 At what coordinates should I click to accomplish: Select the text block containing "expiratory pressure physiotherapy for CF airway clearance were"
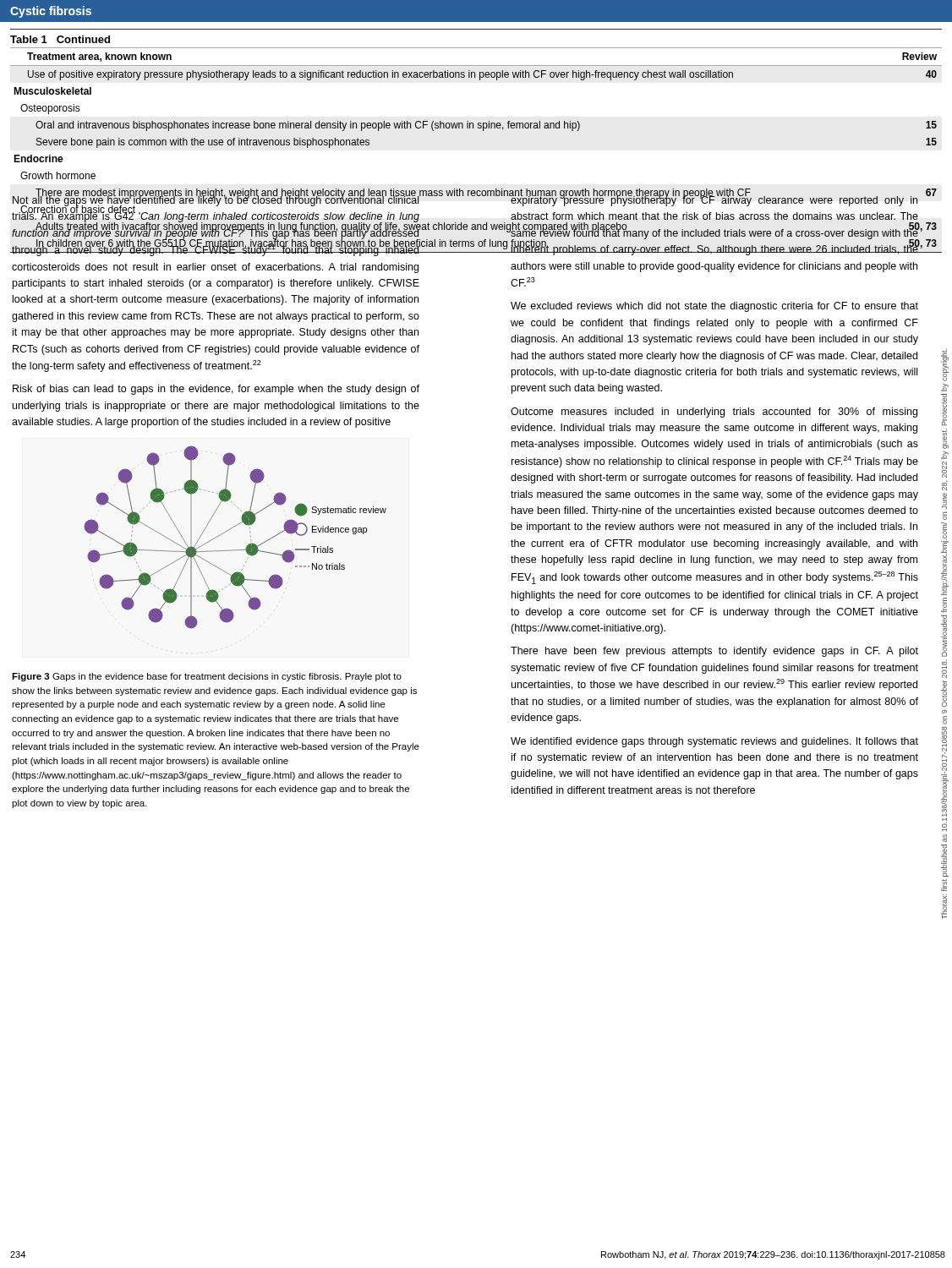[x=714, y=496]
